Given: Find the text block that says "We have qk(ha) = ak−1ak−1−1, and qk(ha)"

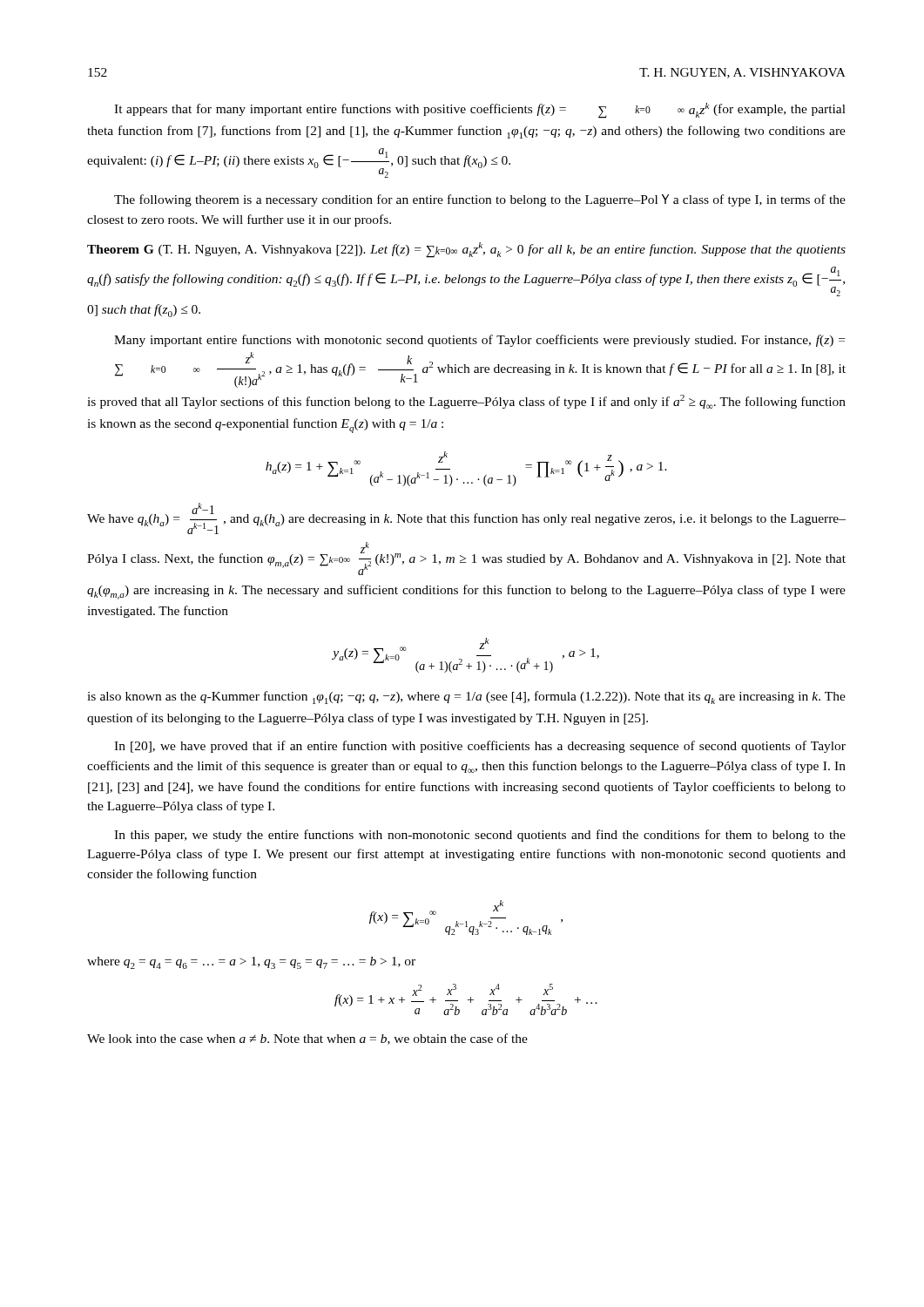Looking at the screenshot, I should (x=466, y=561).
